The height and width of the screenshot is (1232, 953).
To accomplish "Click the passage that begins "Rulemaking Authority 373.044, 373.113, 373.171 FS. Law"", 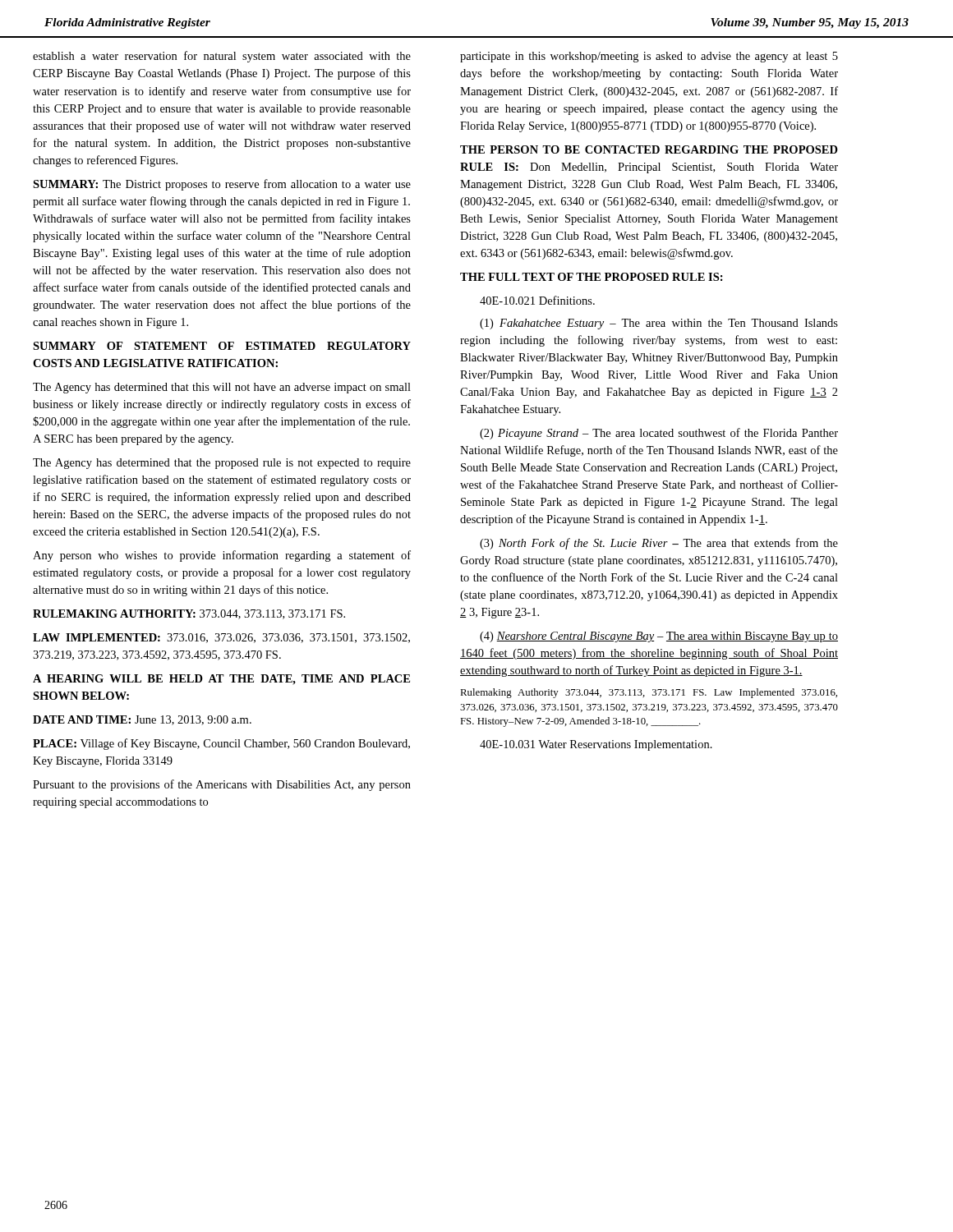I will pos(649,708).
